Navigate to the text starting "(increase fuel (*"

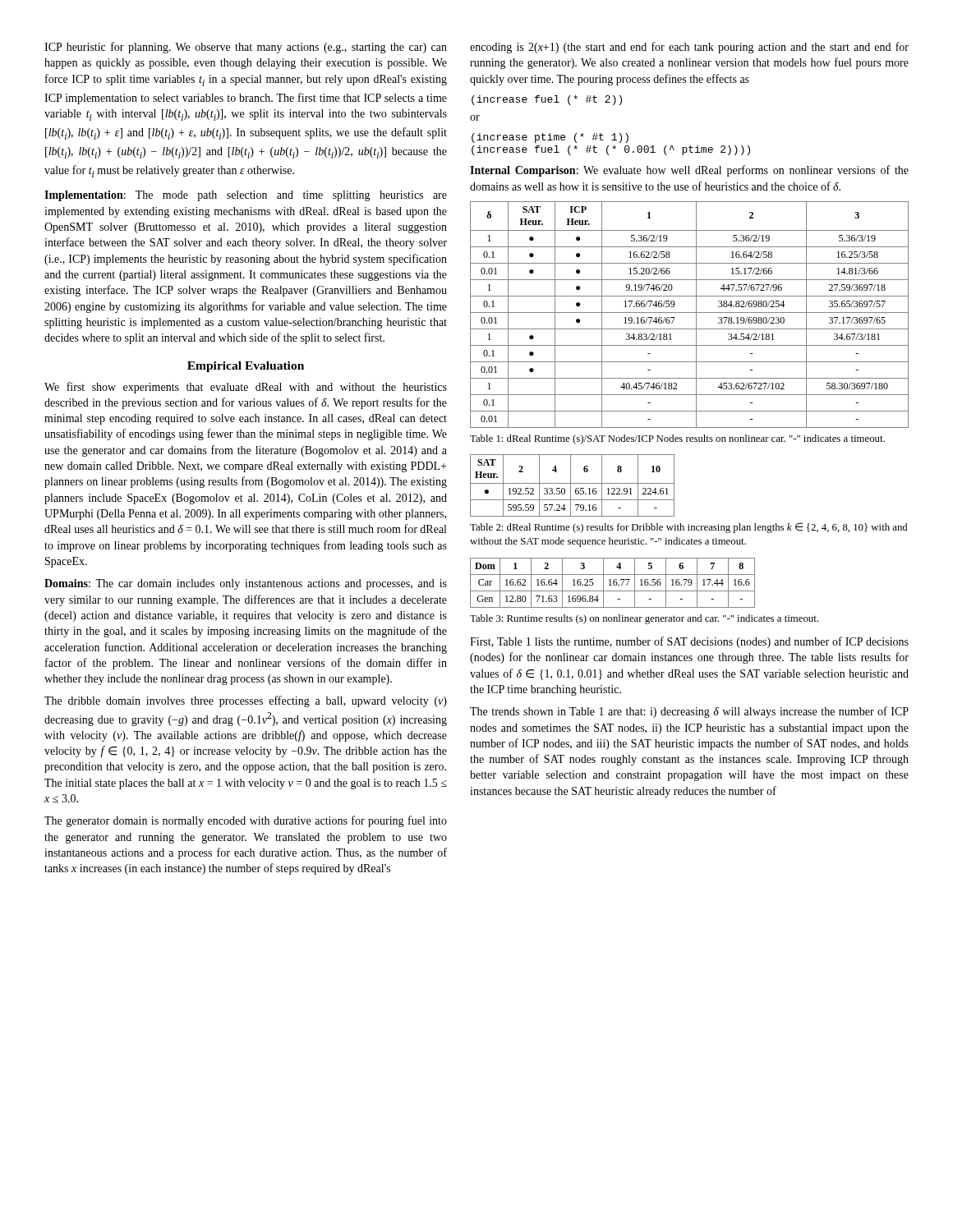click(547, 100)
